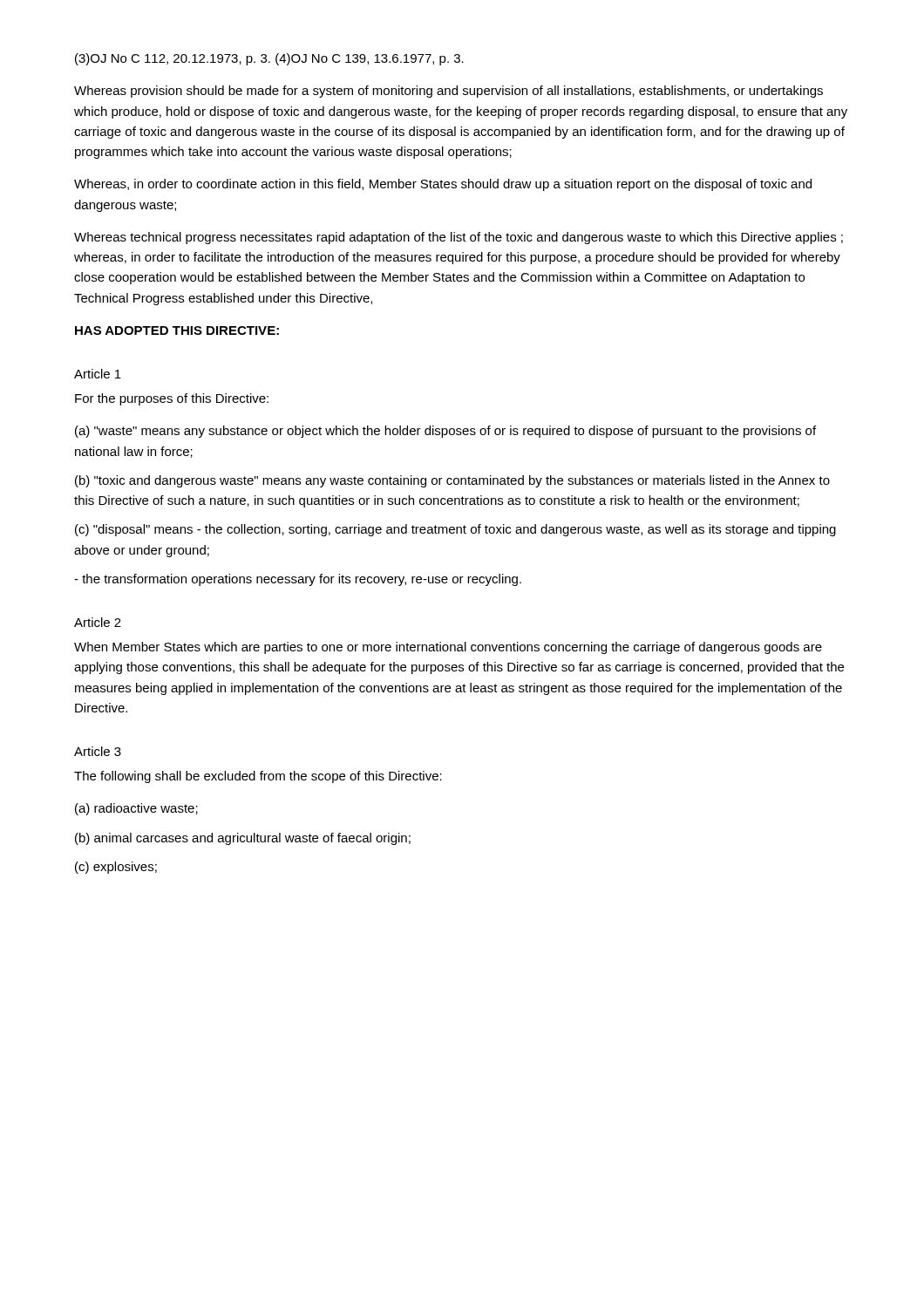Navigate to the text starting "HAS ADOPTED THIS DIRECTIVE:"
This screenshot has width=924, height=1308.
(177, 330)
